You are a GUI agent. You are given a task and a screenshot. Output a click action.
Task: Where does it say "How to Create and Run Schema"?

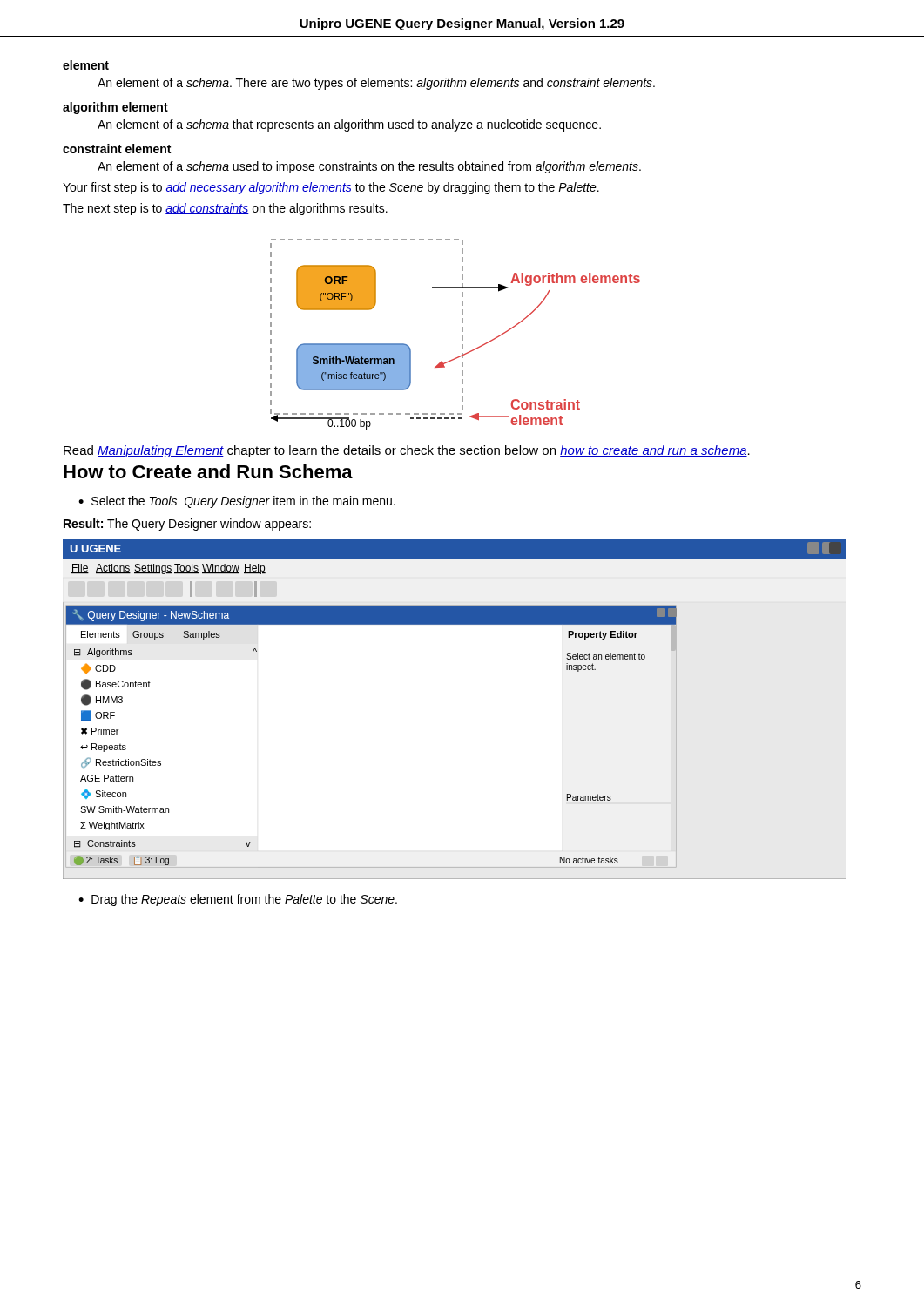click(208, 472)
